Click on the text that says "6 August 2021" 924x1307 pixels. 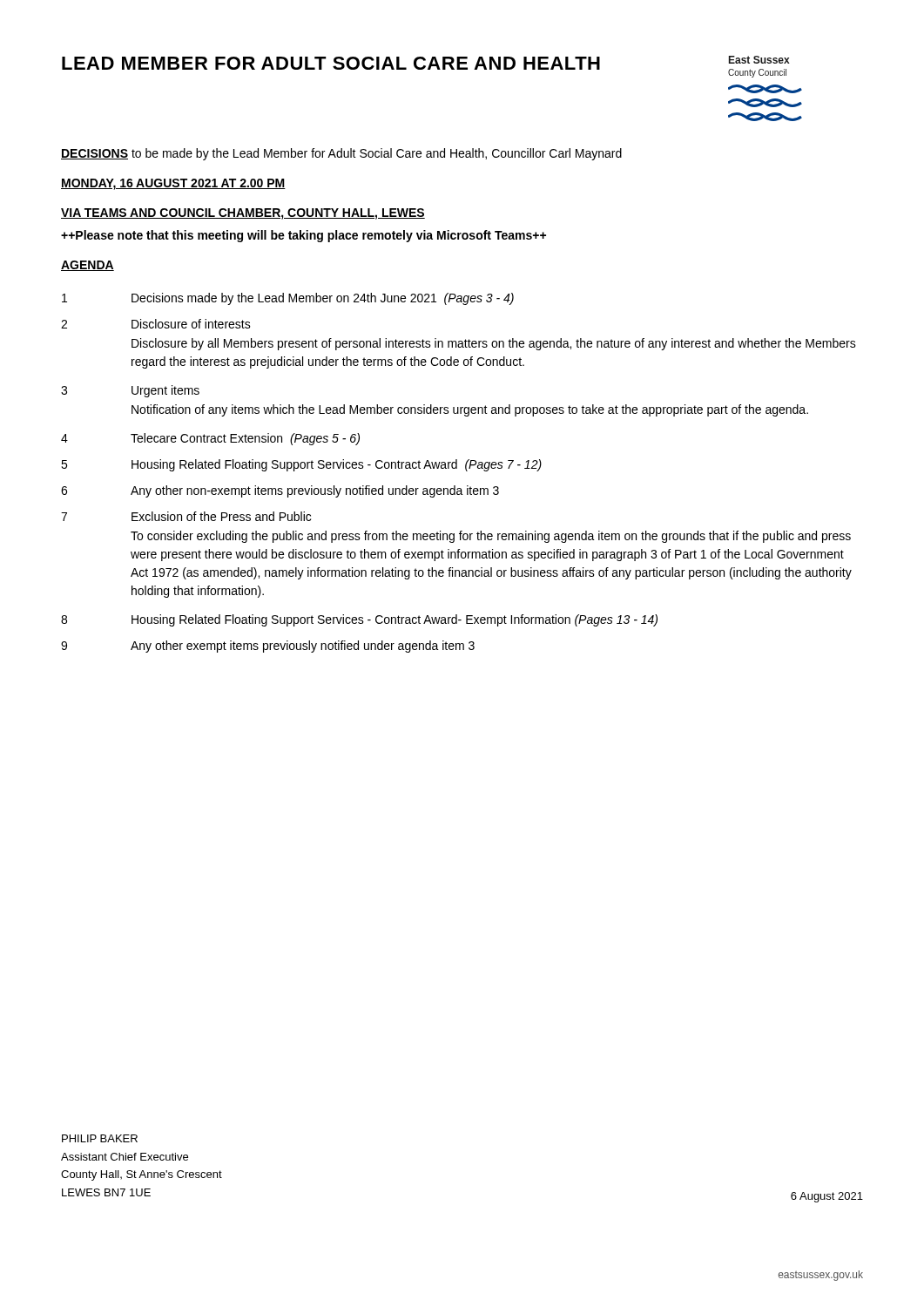pos(827,1196)
